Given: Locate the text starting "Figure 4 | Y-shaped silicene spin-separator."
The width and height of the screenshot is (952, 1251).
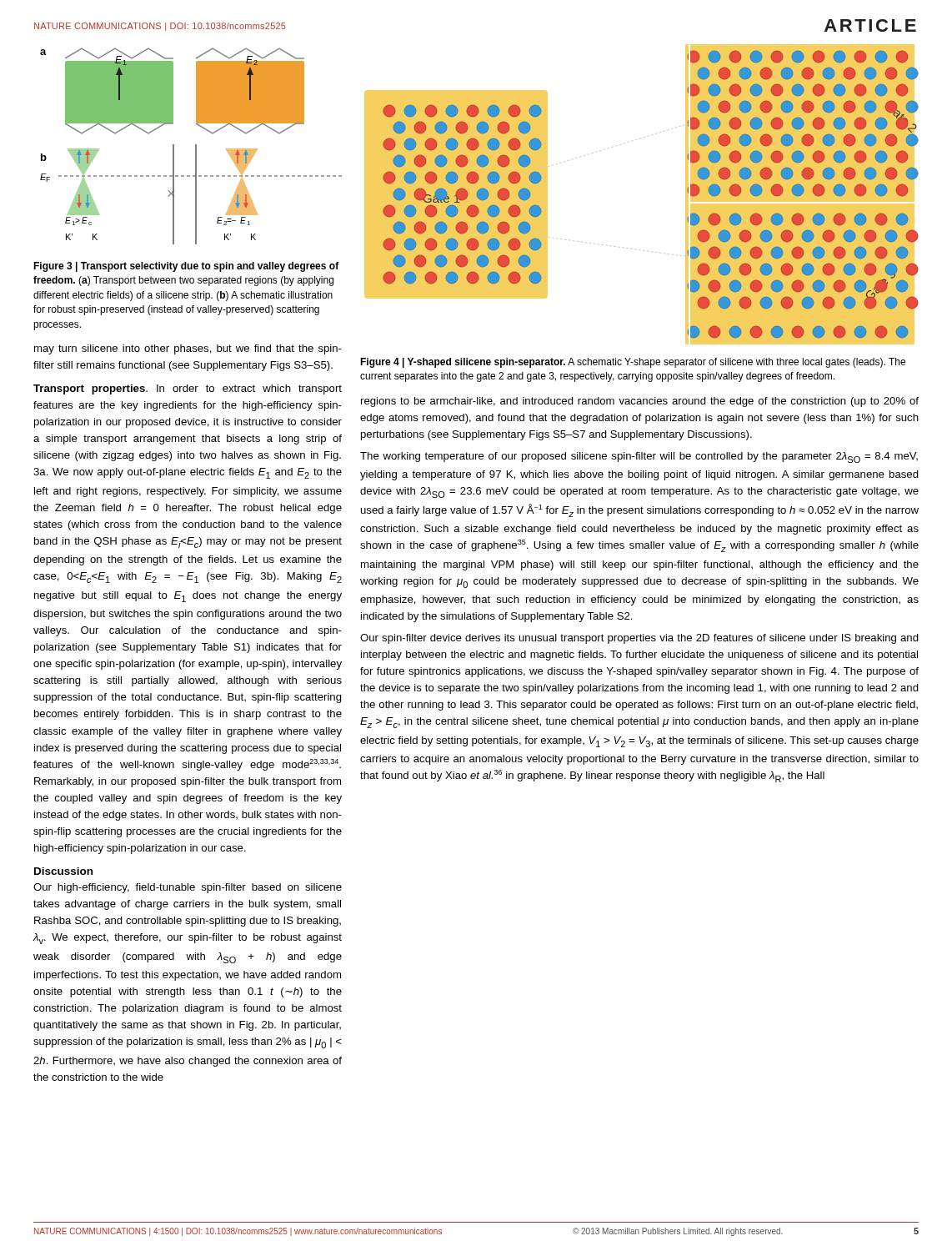Looking at the screenshot, I should [x=633, y=369].
